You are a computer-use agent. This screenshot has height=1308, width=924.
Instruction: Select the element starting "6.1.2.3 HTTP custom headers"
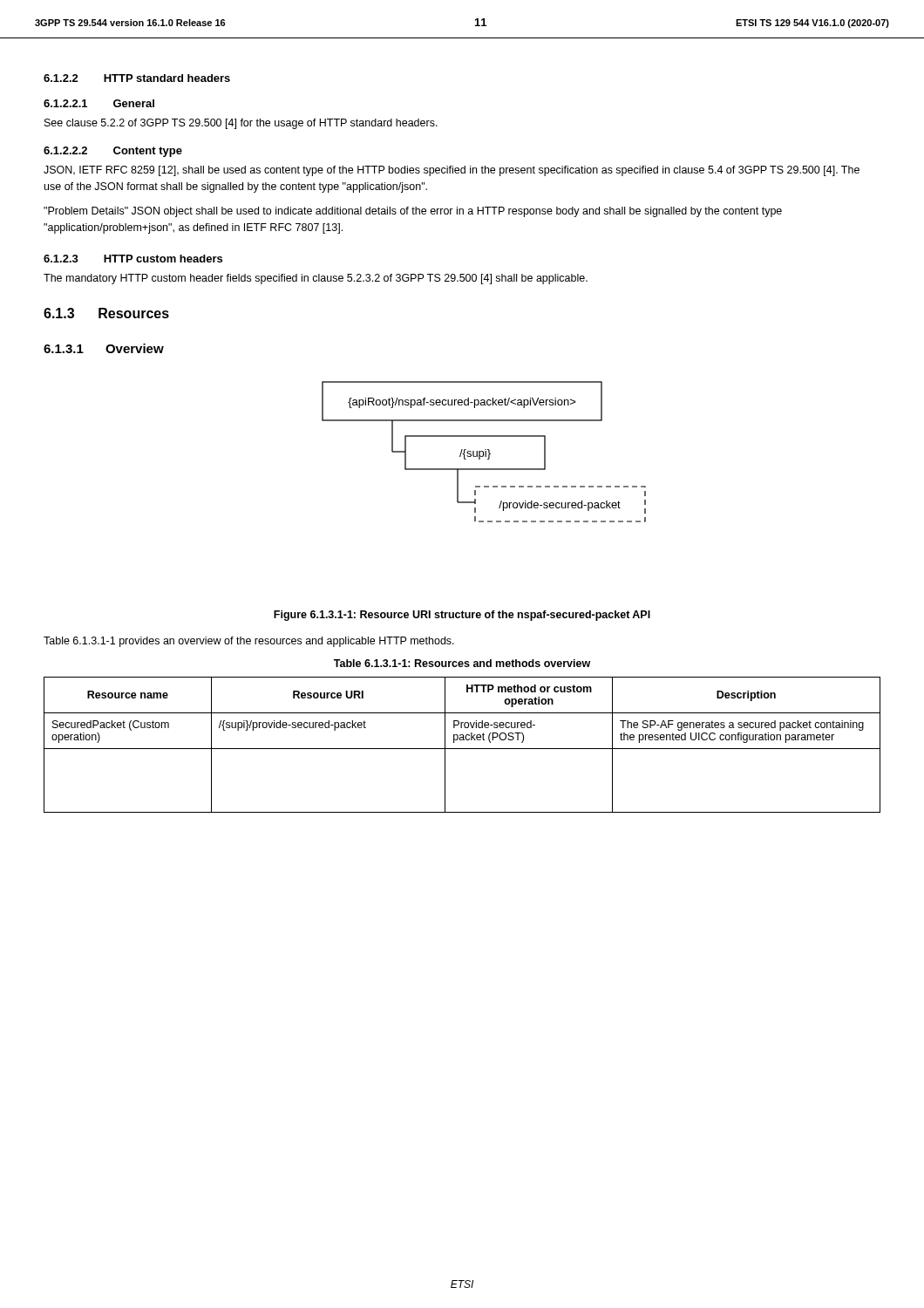[x=133, y=258]
